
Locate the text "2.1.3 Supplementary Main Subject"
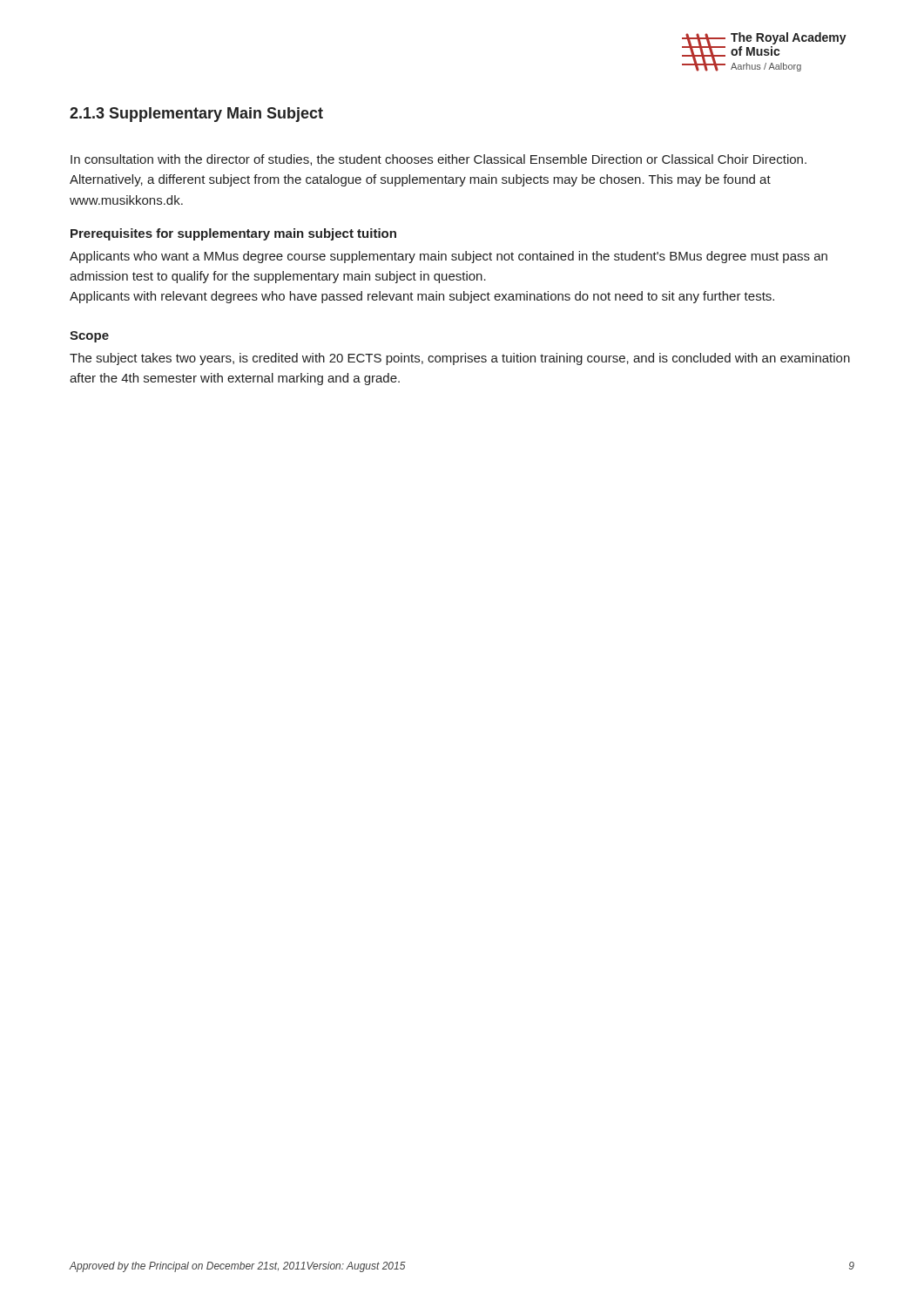pyautogui.click(x=196, y=113)
